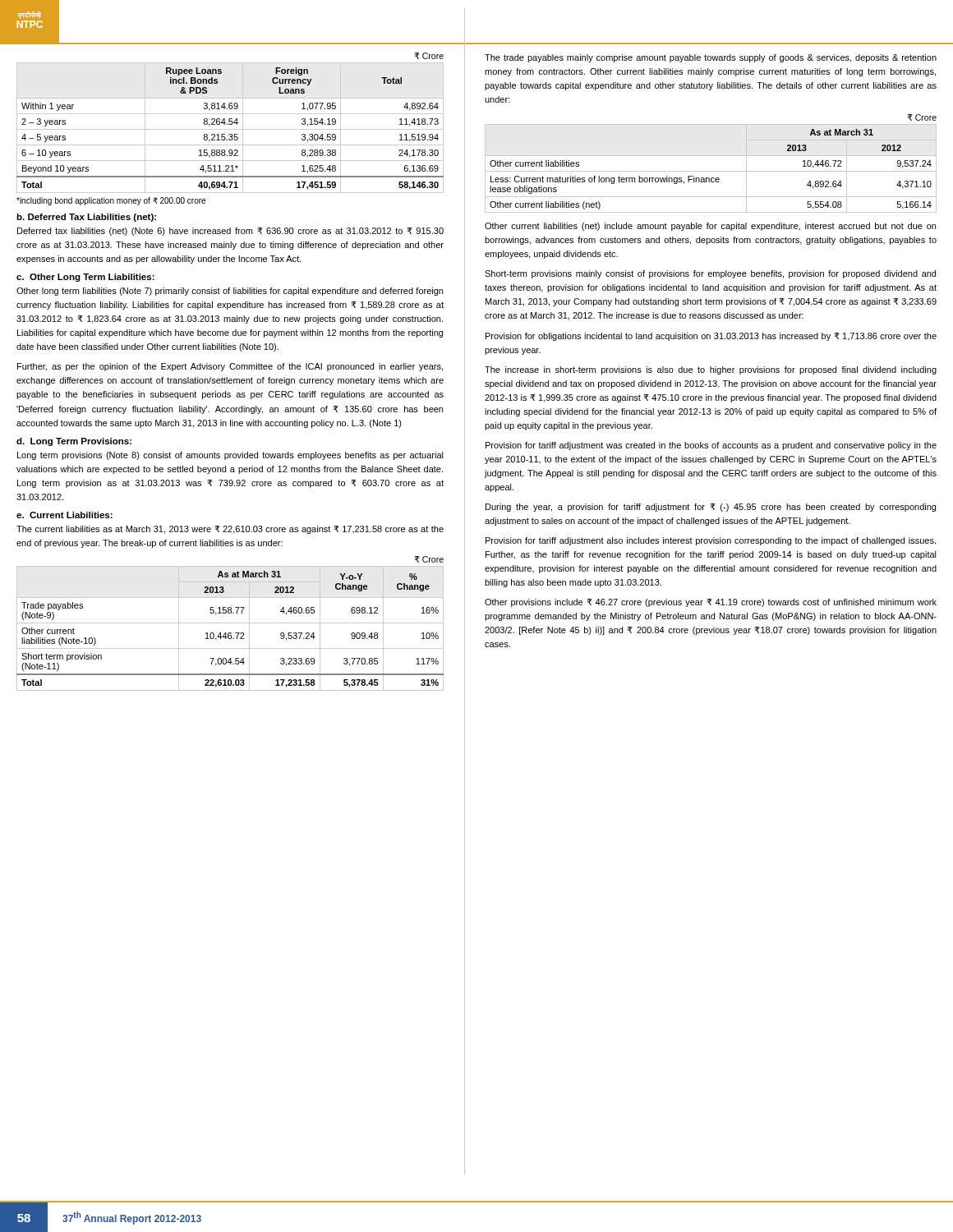
Task: Navigate to the region starting "During the year, a provision"
Action: (x=711, y=514)
